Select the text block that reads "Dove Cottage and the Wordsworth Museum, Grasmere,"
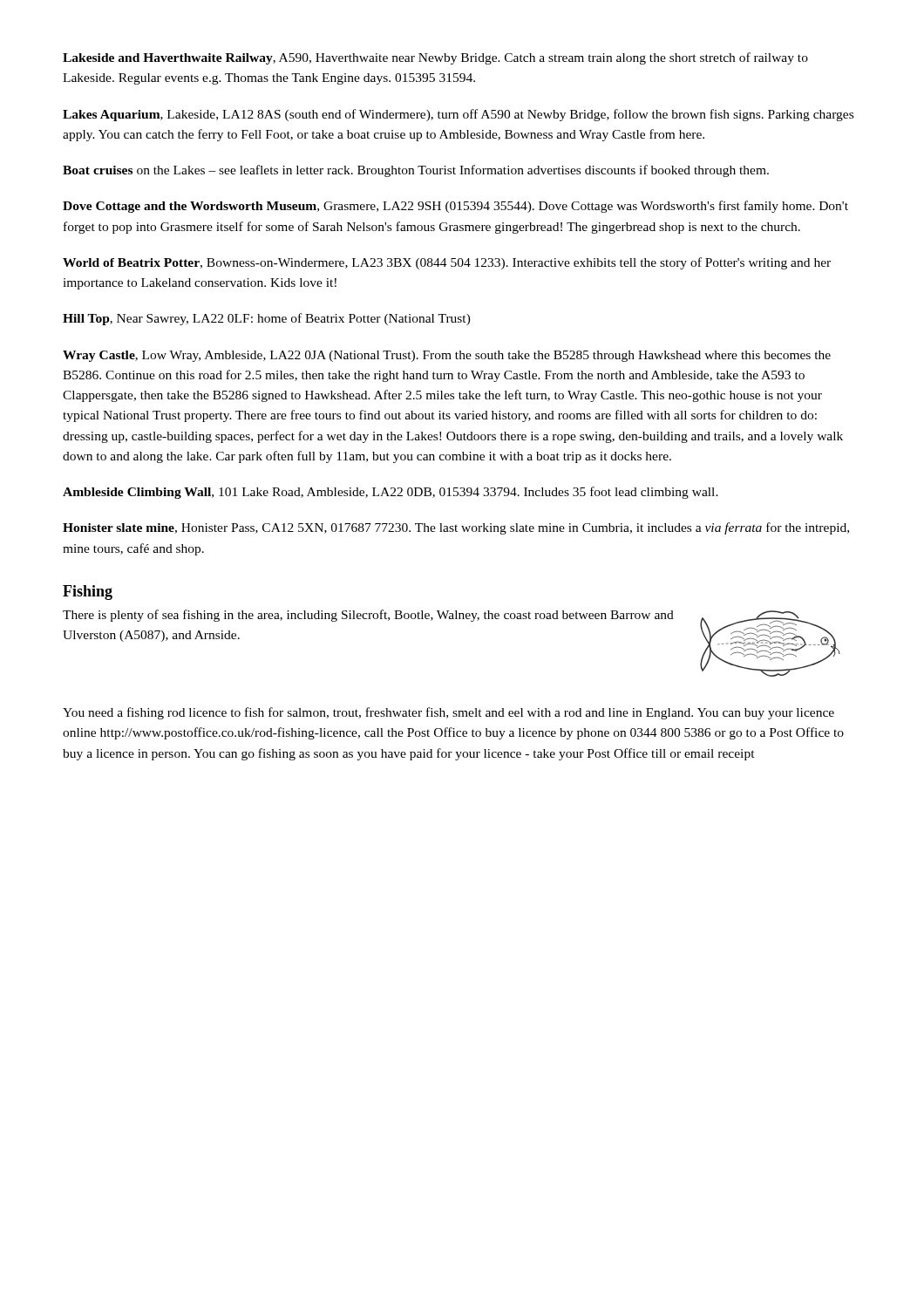 455,216
